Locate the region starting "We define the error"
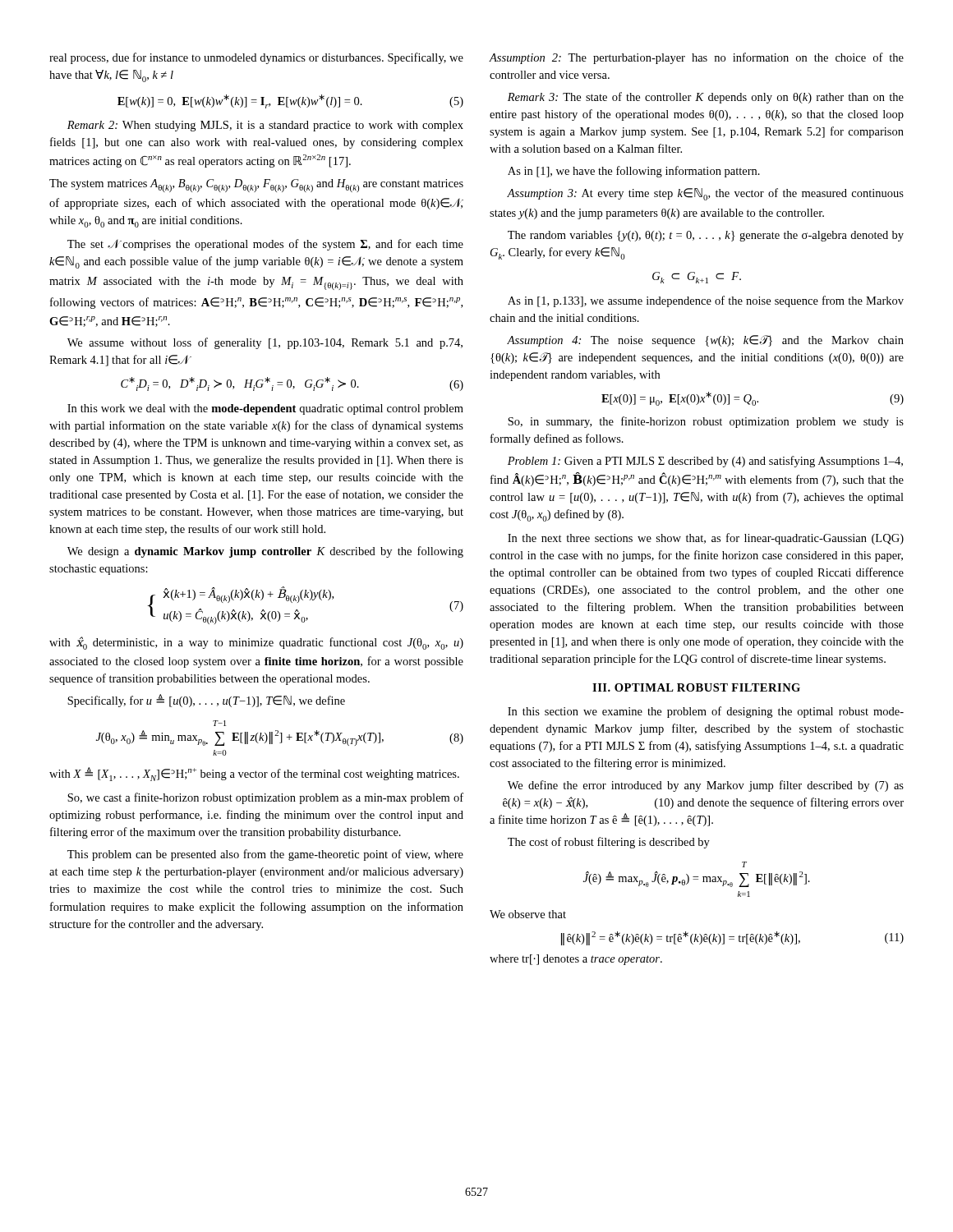The width and height of the screenshot is (953, 1232). (697, 803)
